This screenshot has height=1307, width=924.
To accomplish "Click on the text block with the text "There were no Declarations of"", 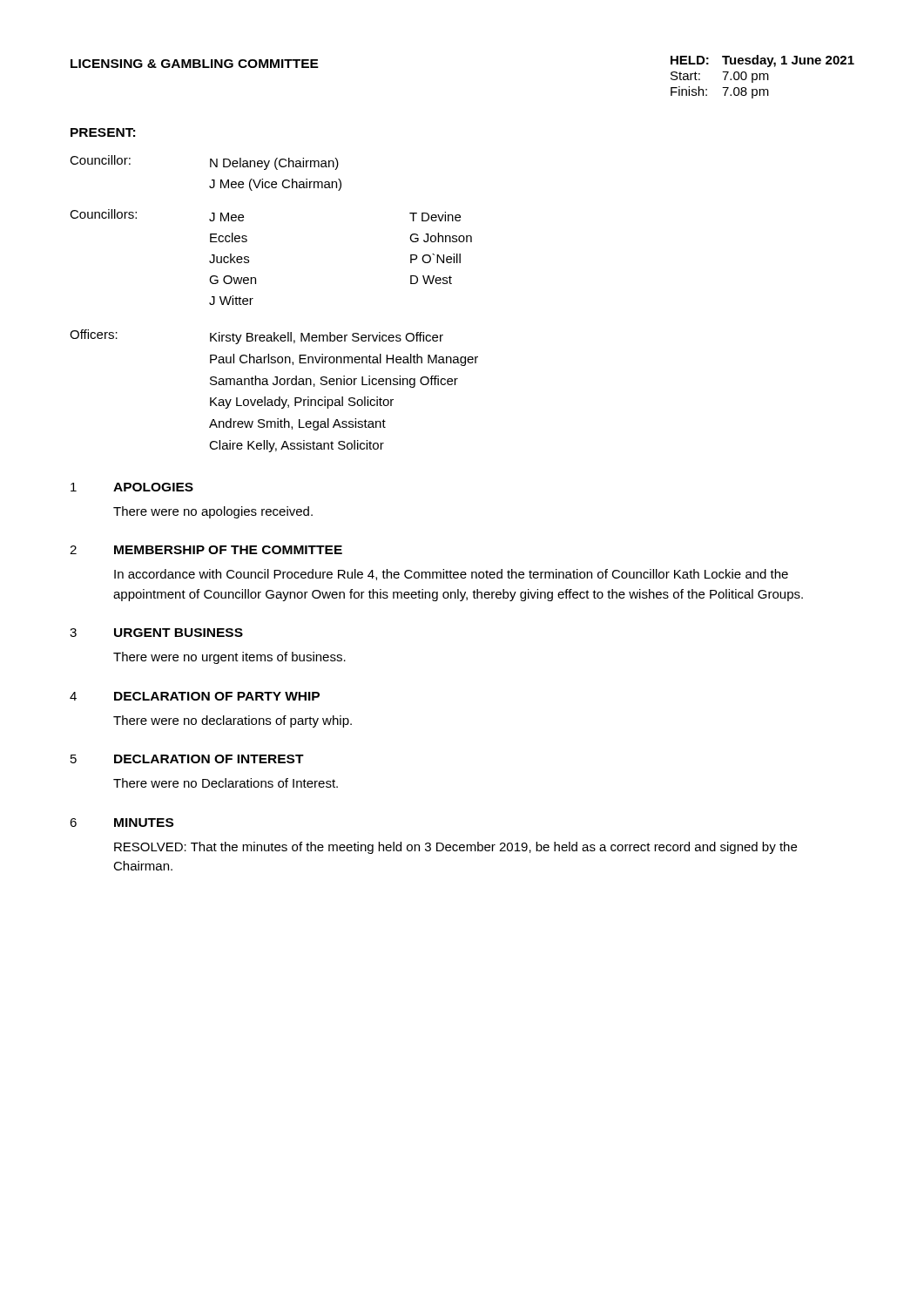I will pos(226,783).
